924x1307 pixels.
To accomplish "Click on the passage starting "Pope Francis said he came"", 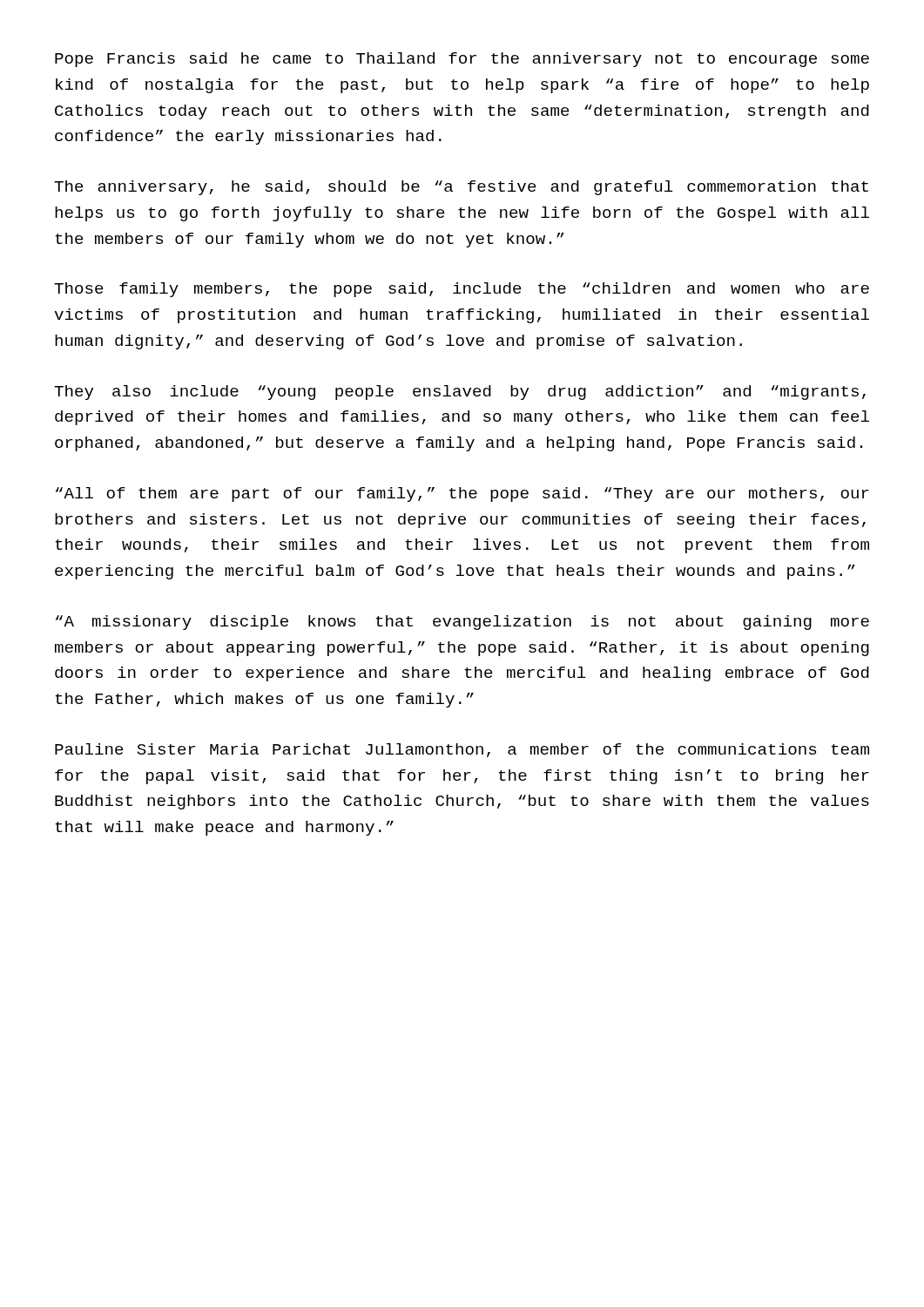I will [462, 98].
